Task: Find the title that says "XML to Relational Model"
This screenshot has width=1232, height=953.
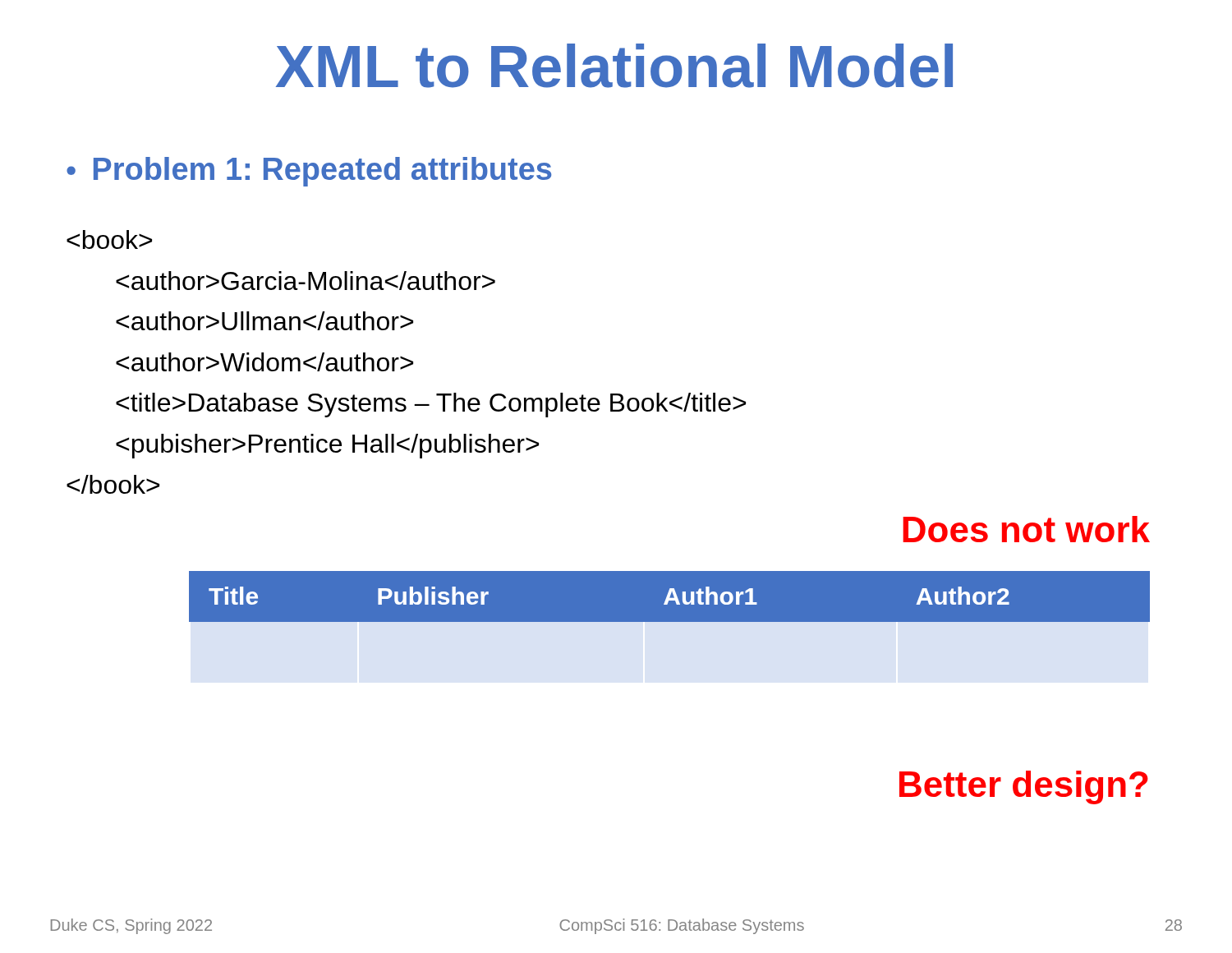Action: (616, 67)
